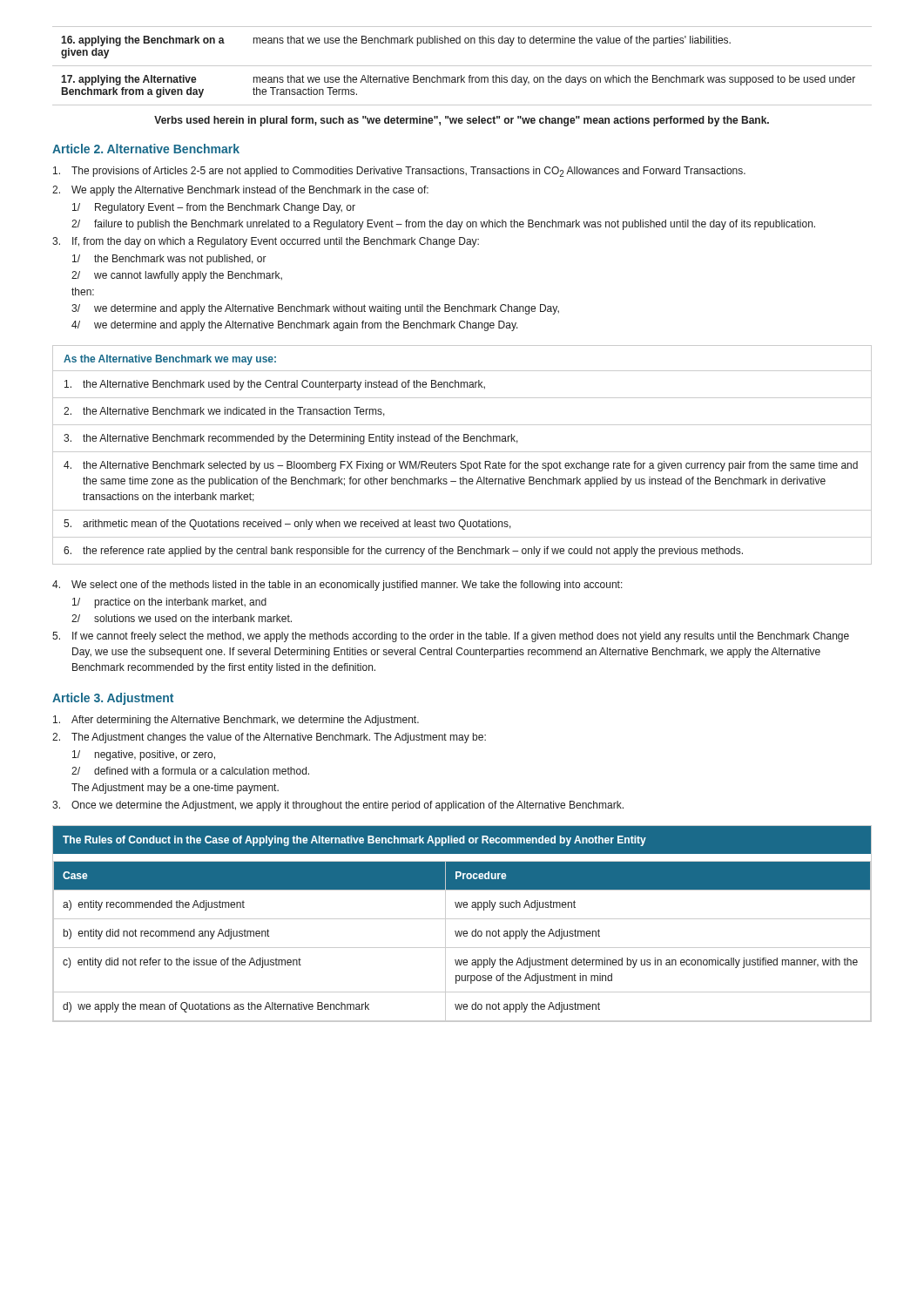This screenshot has height=1307, width=924.
Task: Locate the block starting "Article 2. Alternative"
Action: tap(146, 149)
